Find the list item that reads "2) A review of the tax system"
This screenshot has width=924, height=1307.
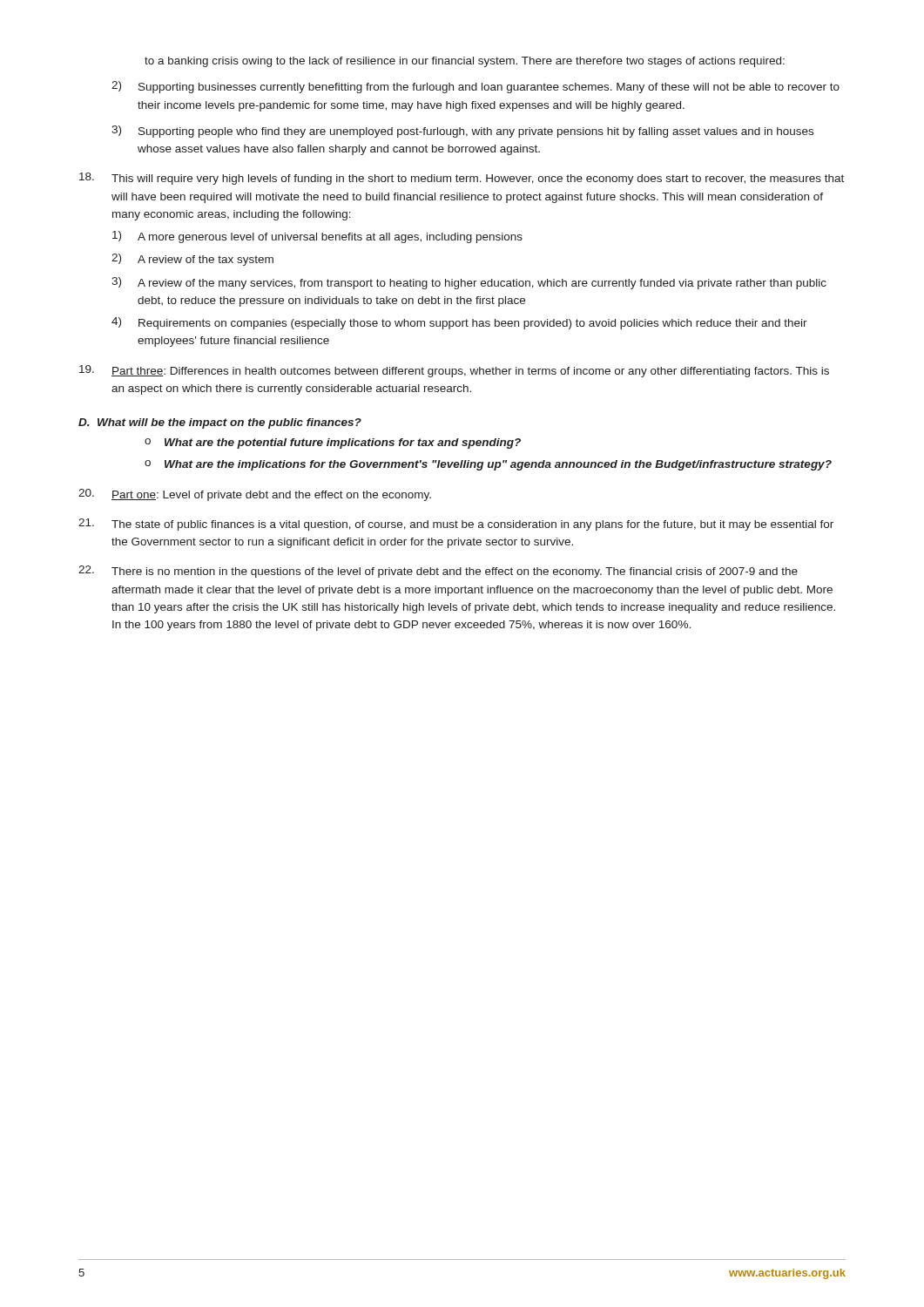pyautogui.click(x=192, y=260)
